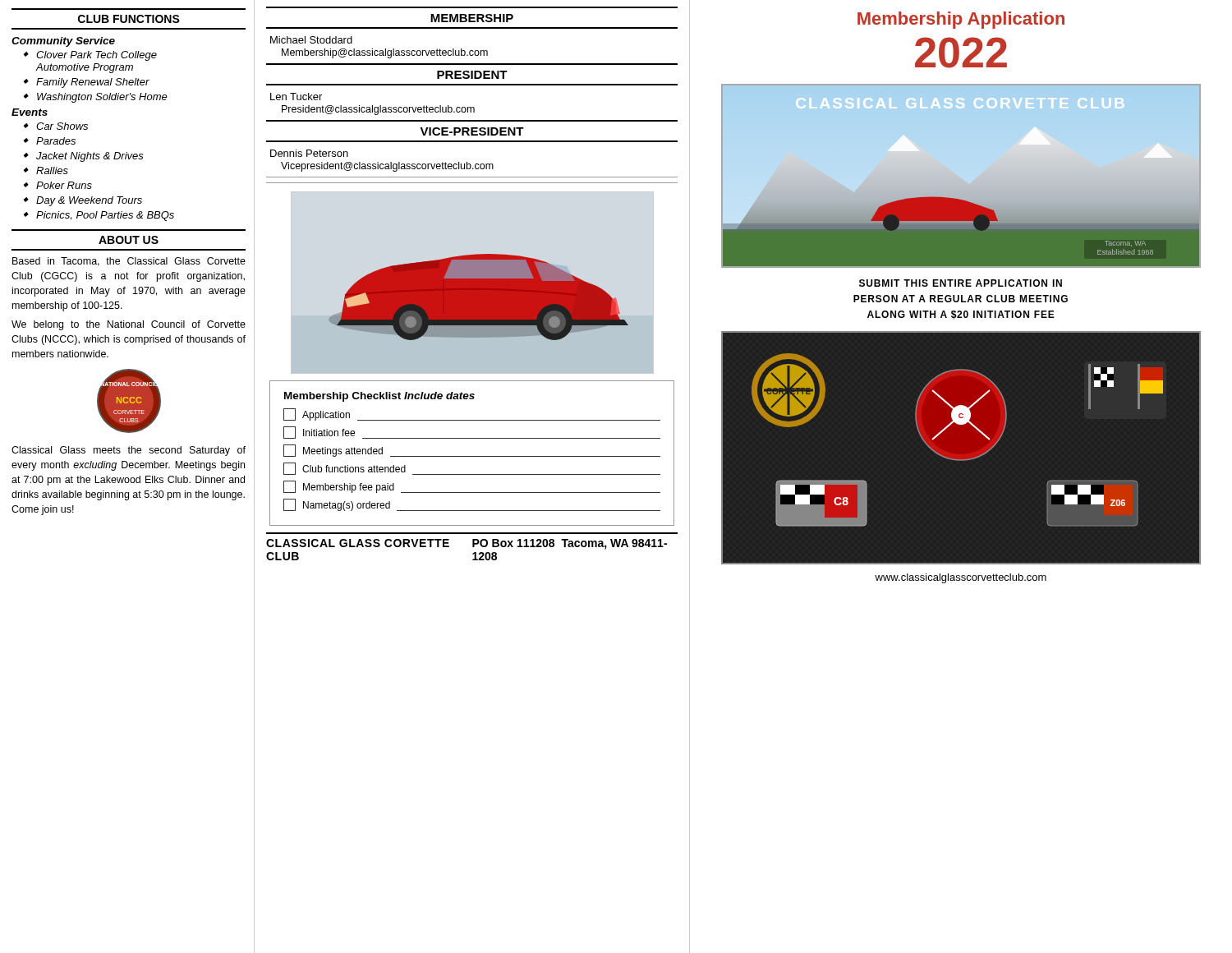The width and height of the screenshot is (1232, 953).
Task: Click on the passage starting "Washington Soldier's Home"
Action: (102, 97)
